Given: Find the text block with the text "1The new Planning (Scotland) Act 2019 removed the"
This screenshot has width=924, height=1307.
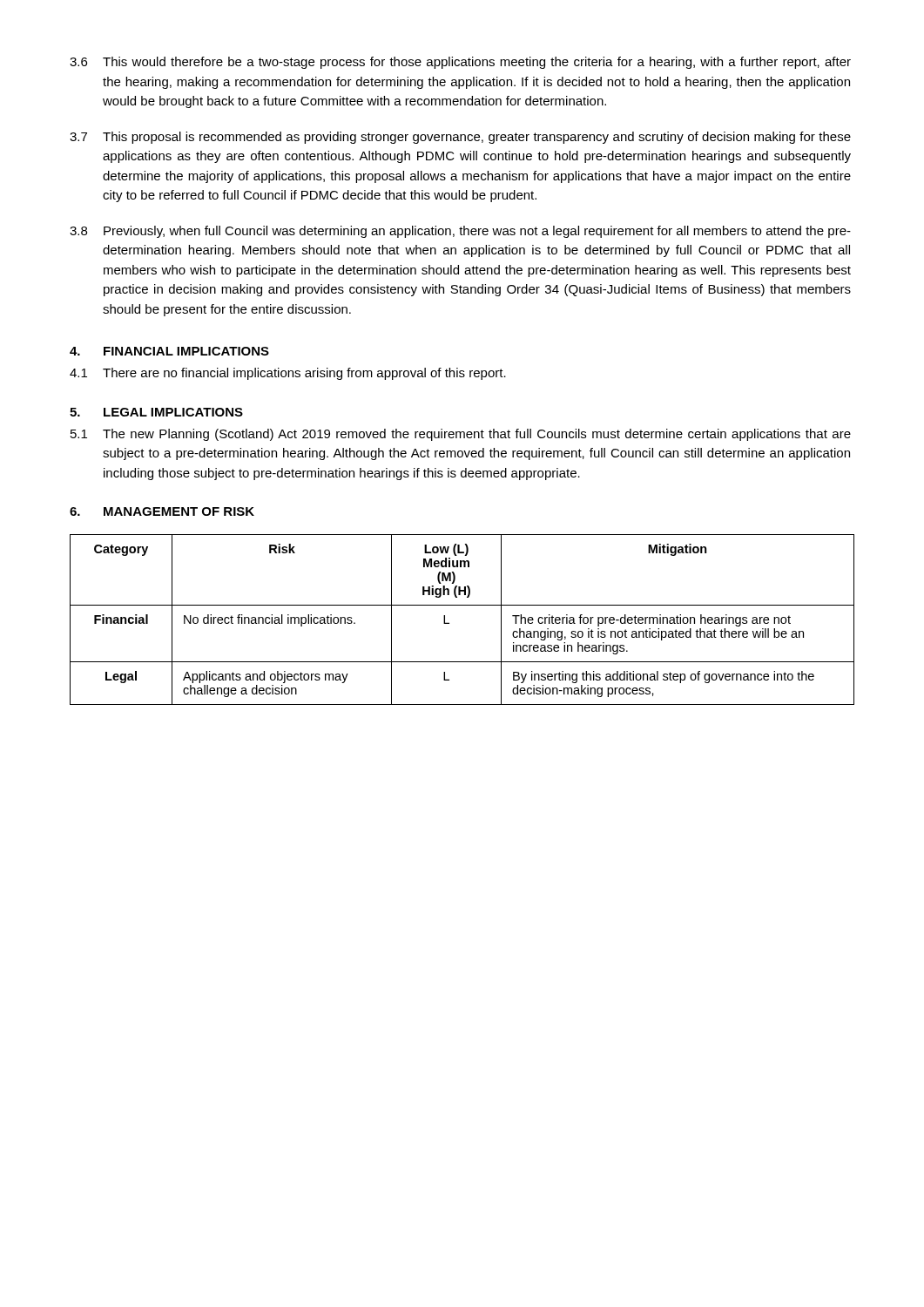Looking at the screenshot, I should point(460,453).
